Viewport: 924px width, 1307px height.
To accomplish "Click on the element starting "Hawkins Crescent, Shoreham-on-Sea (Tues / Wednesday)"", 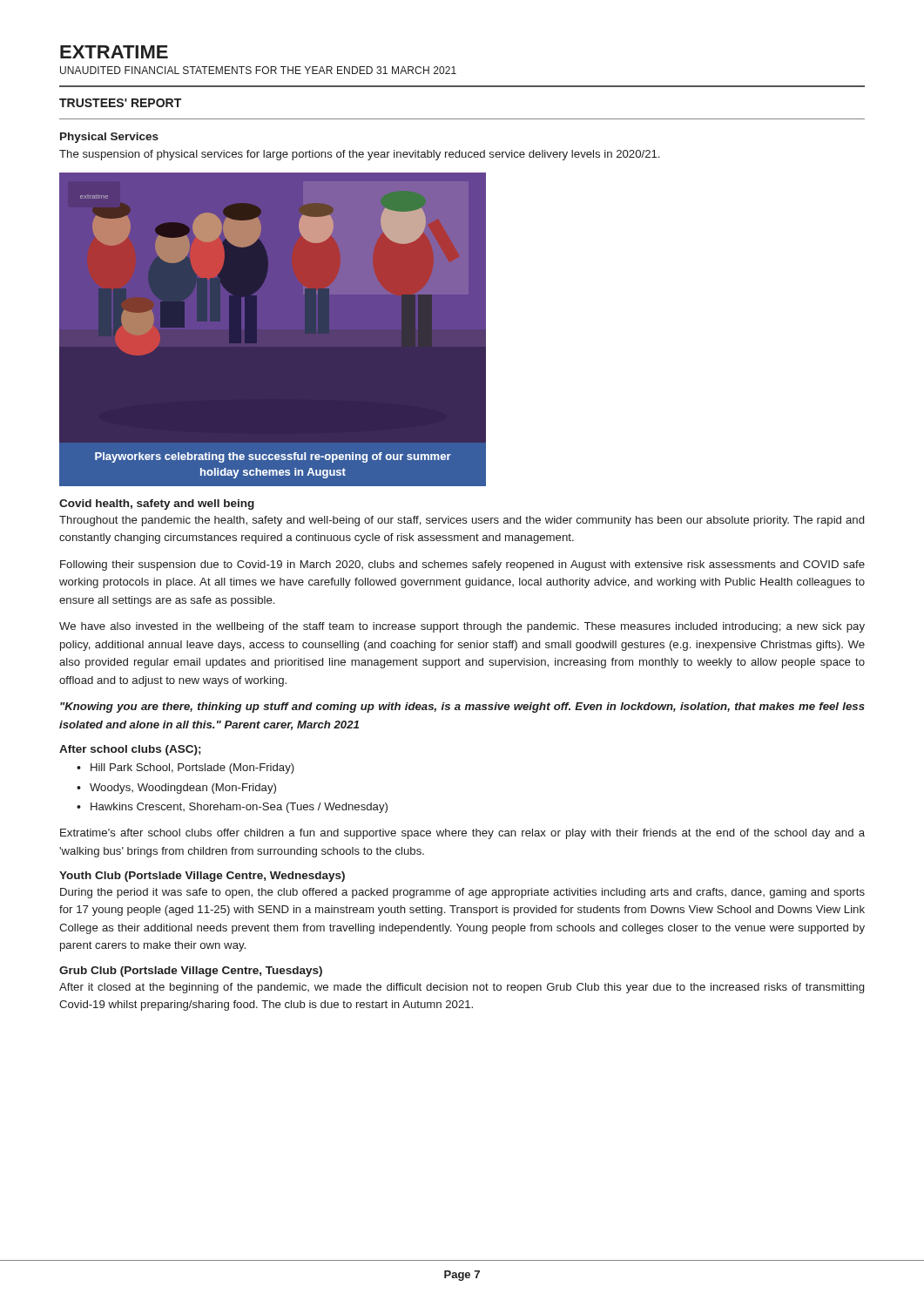I will tap(239, 807).
